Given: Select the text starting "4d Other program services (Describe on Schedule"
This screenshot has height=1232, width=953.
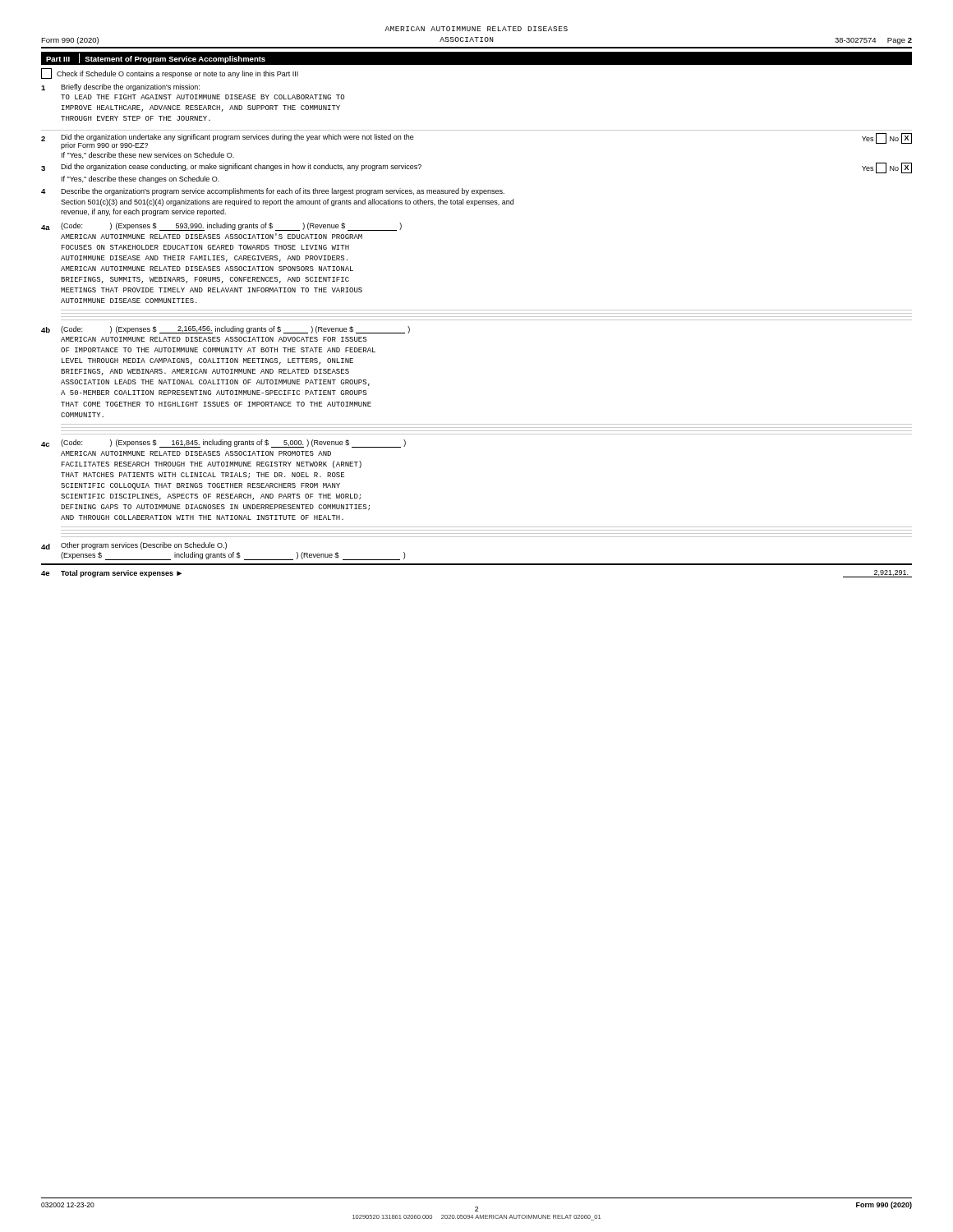Looking at the screenshot, I should 134,546.
